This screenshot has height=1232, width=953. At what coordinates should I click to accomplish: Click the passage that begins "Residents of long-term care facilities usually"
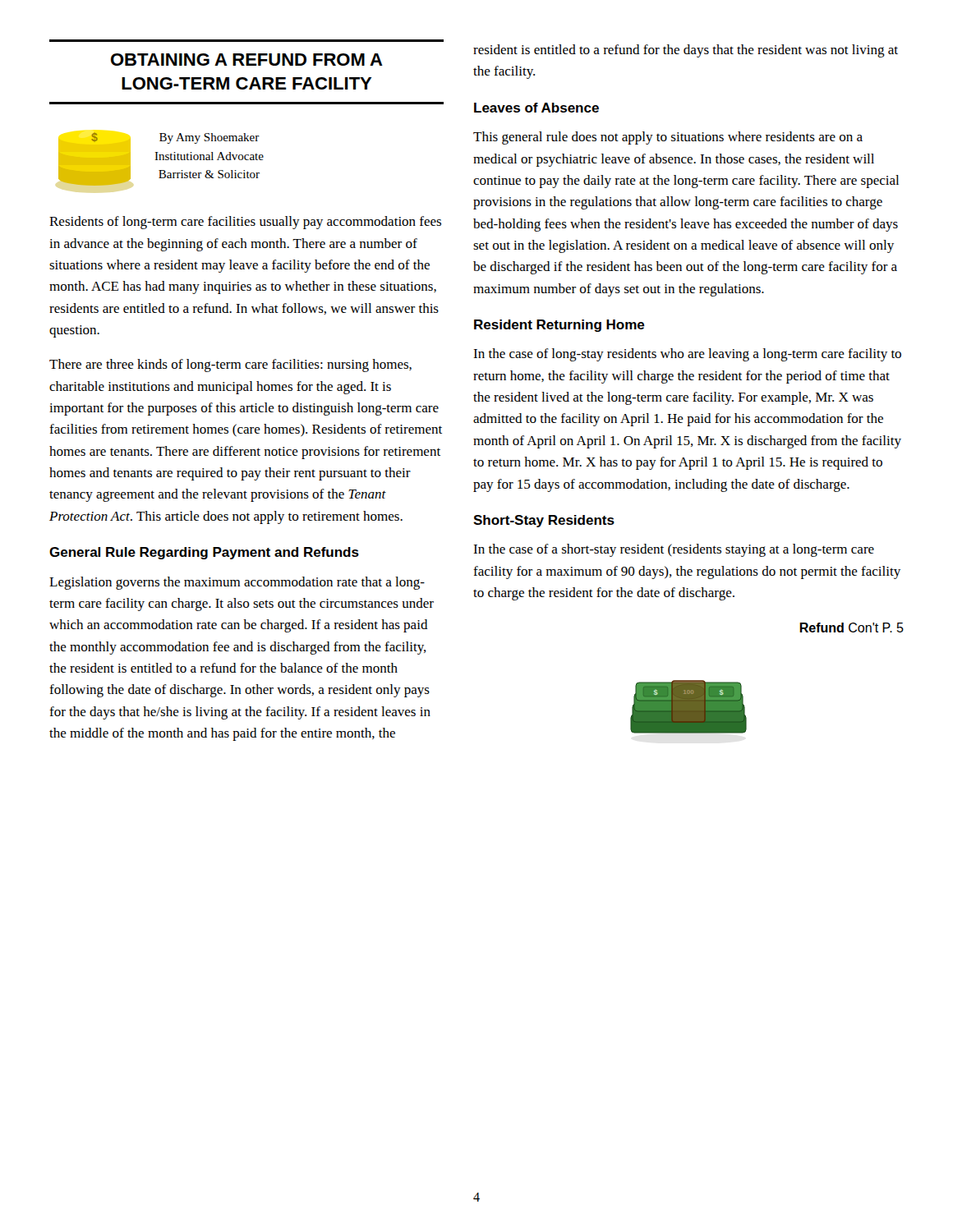pos(246,276)
